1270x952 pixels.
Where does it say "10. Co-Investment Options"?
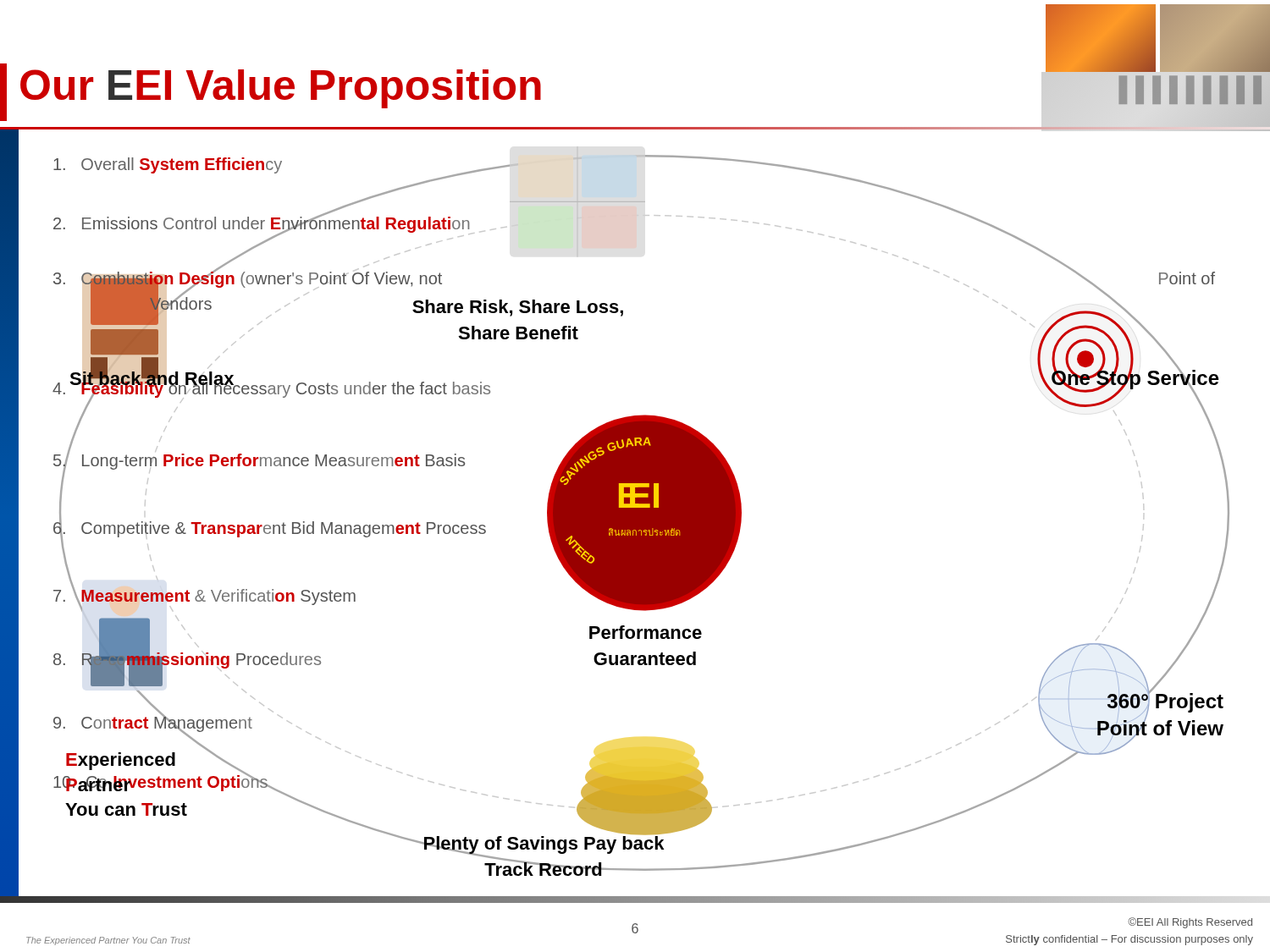tap(160, 782)
